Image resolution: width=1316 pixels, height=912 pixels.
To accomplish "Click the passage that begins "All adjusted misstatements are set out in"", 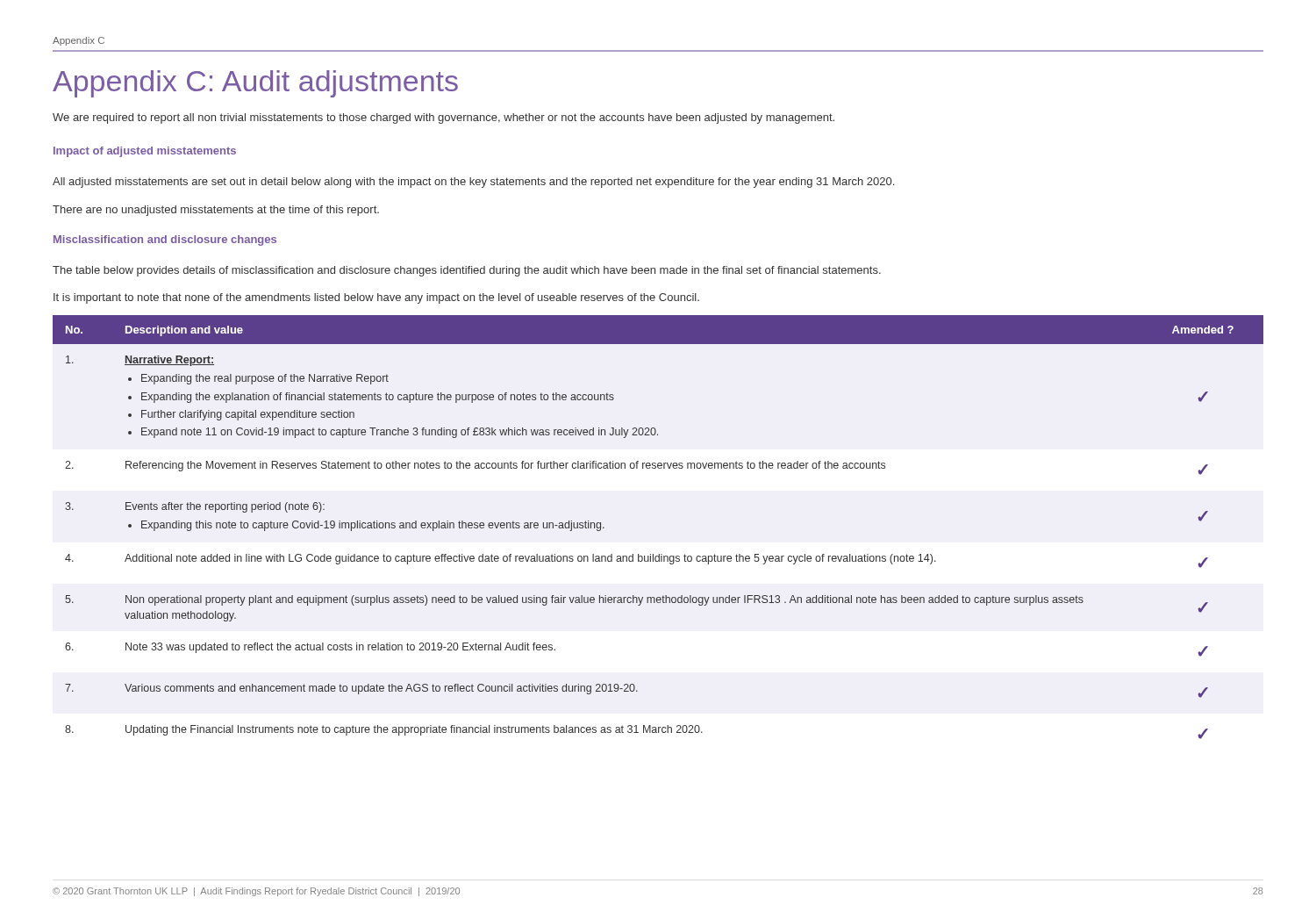I will point(658,182).
